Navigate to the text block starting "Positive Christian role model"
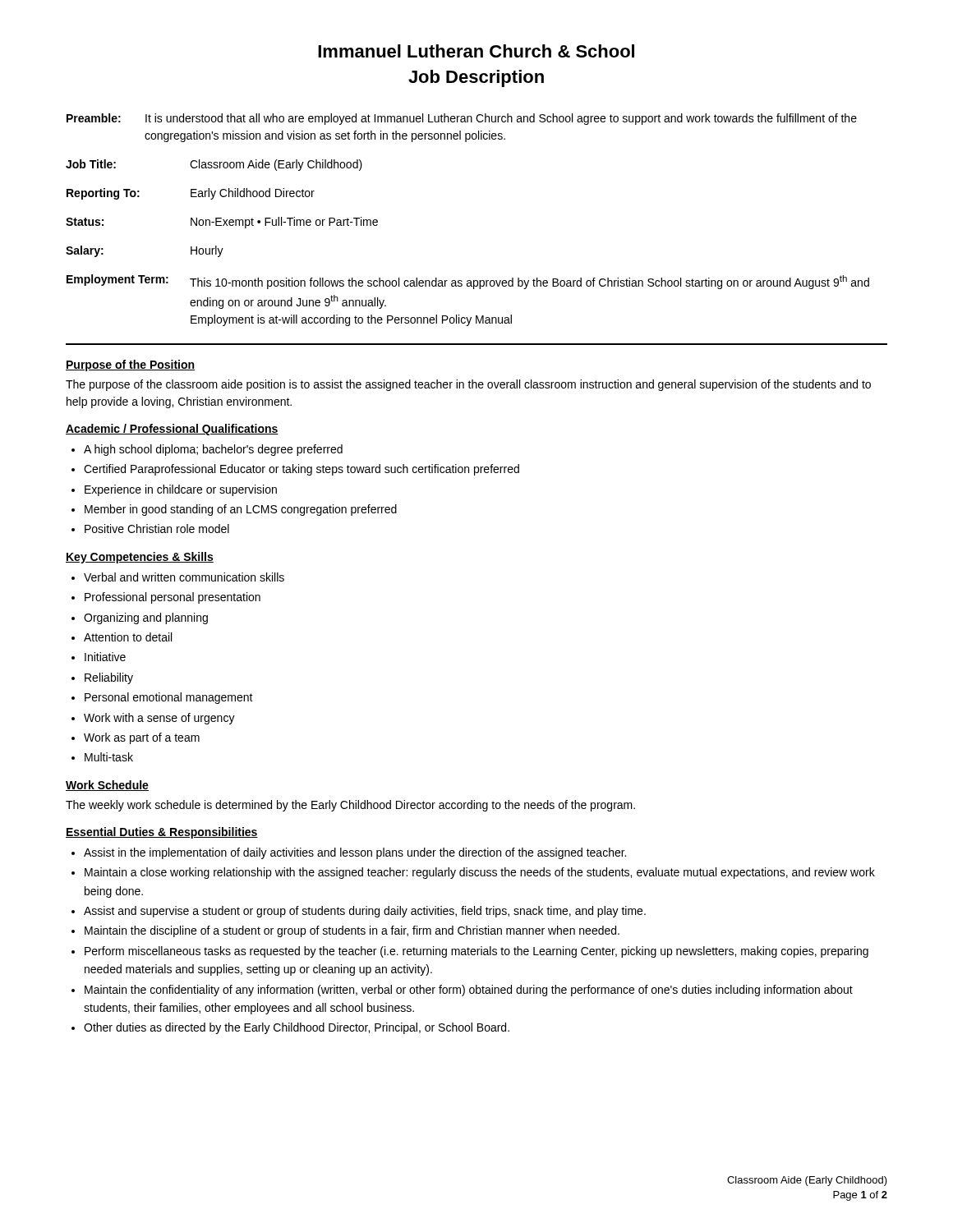Image resolution: width=953 pixels, height=1232 pixels. click(157, 529)
